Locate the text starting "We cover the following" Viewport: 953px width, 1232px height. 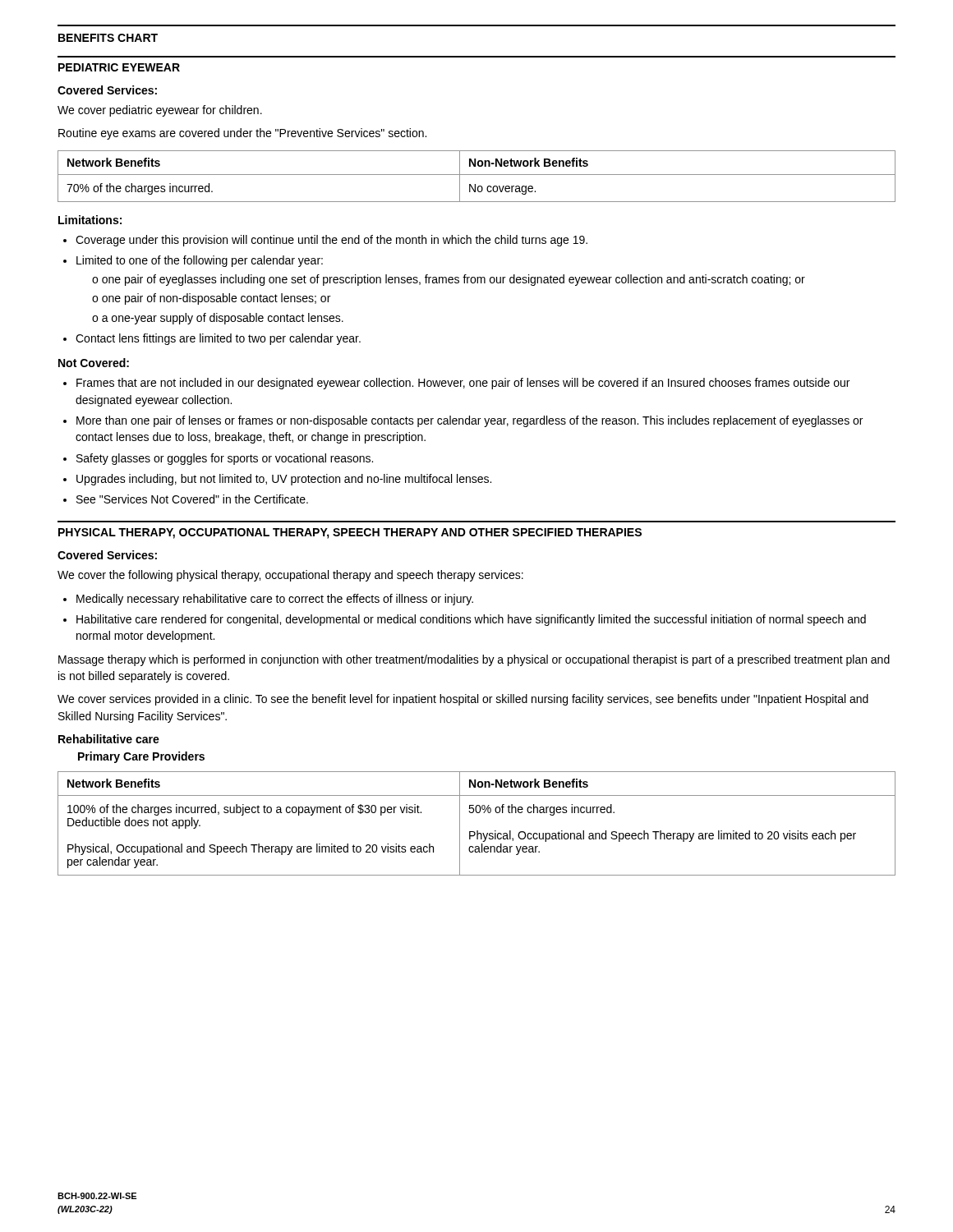291,575
